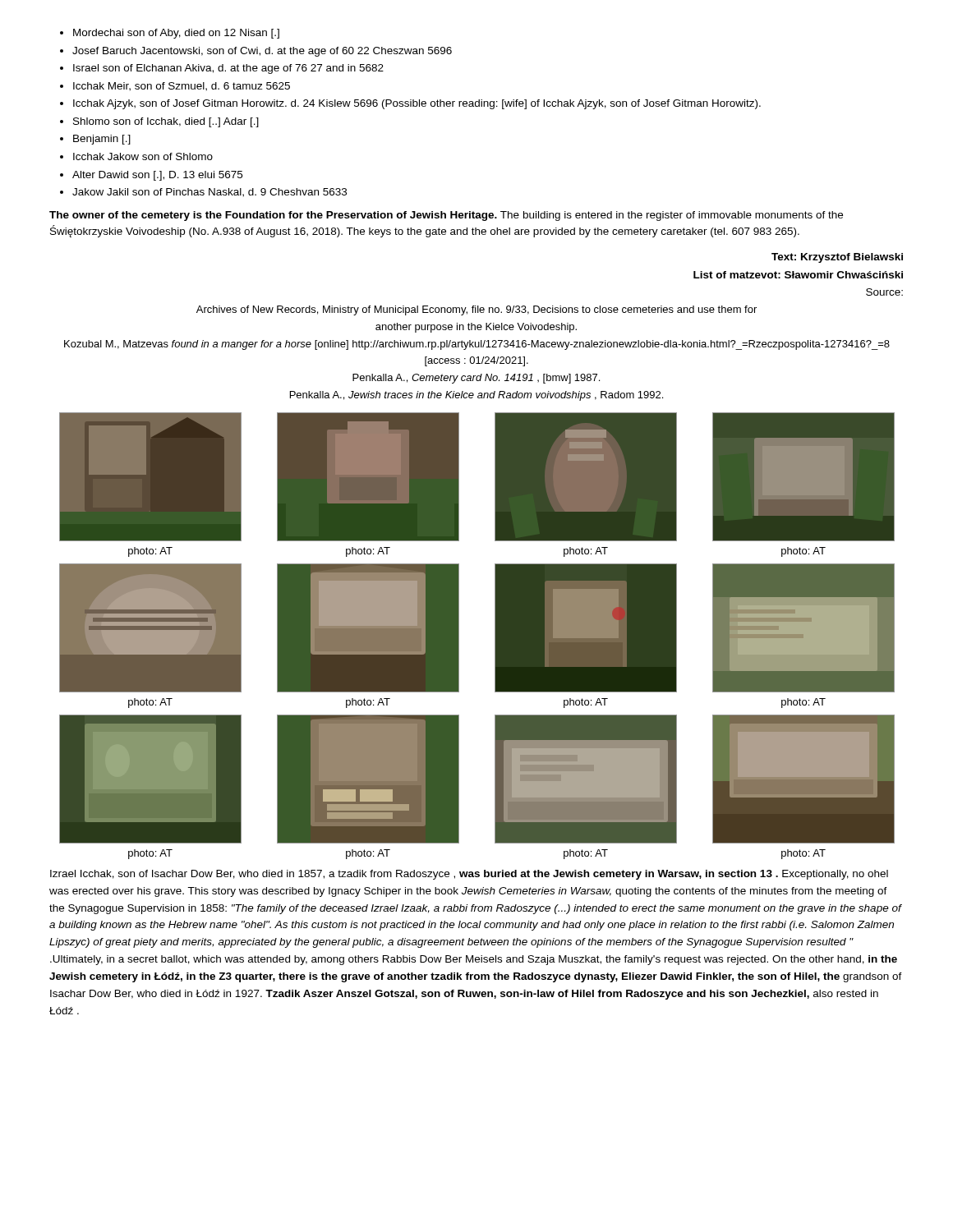Navigate to the passage starting "Mordechai son of"
Viewport: 953px width, 1232px height.
476,112
